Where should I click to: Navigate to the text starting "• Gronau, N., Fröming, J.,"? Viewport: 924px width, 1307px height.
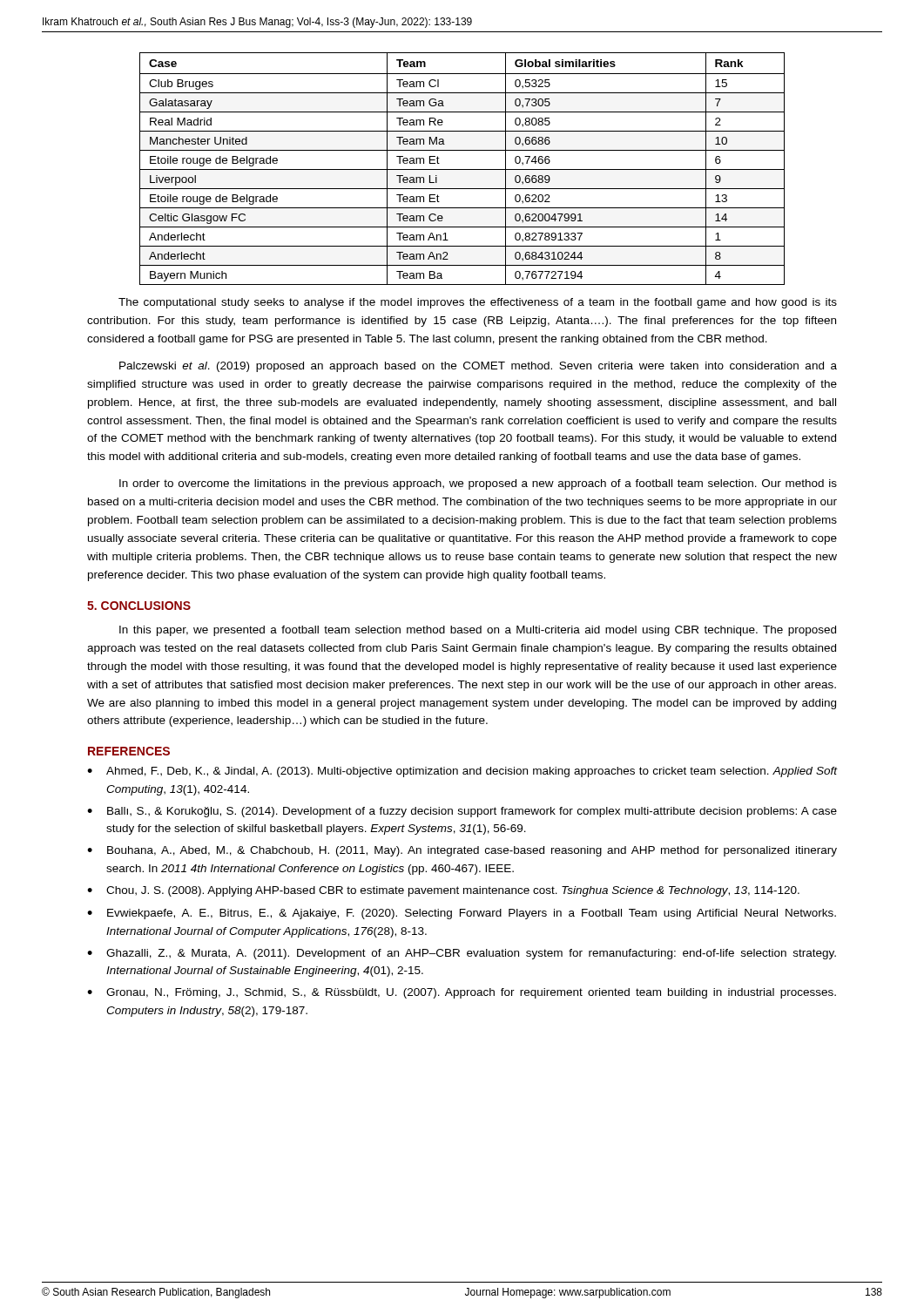pyautogui.click(x=462, y=1002)
